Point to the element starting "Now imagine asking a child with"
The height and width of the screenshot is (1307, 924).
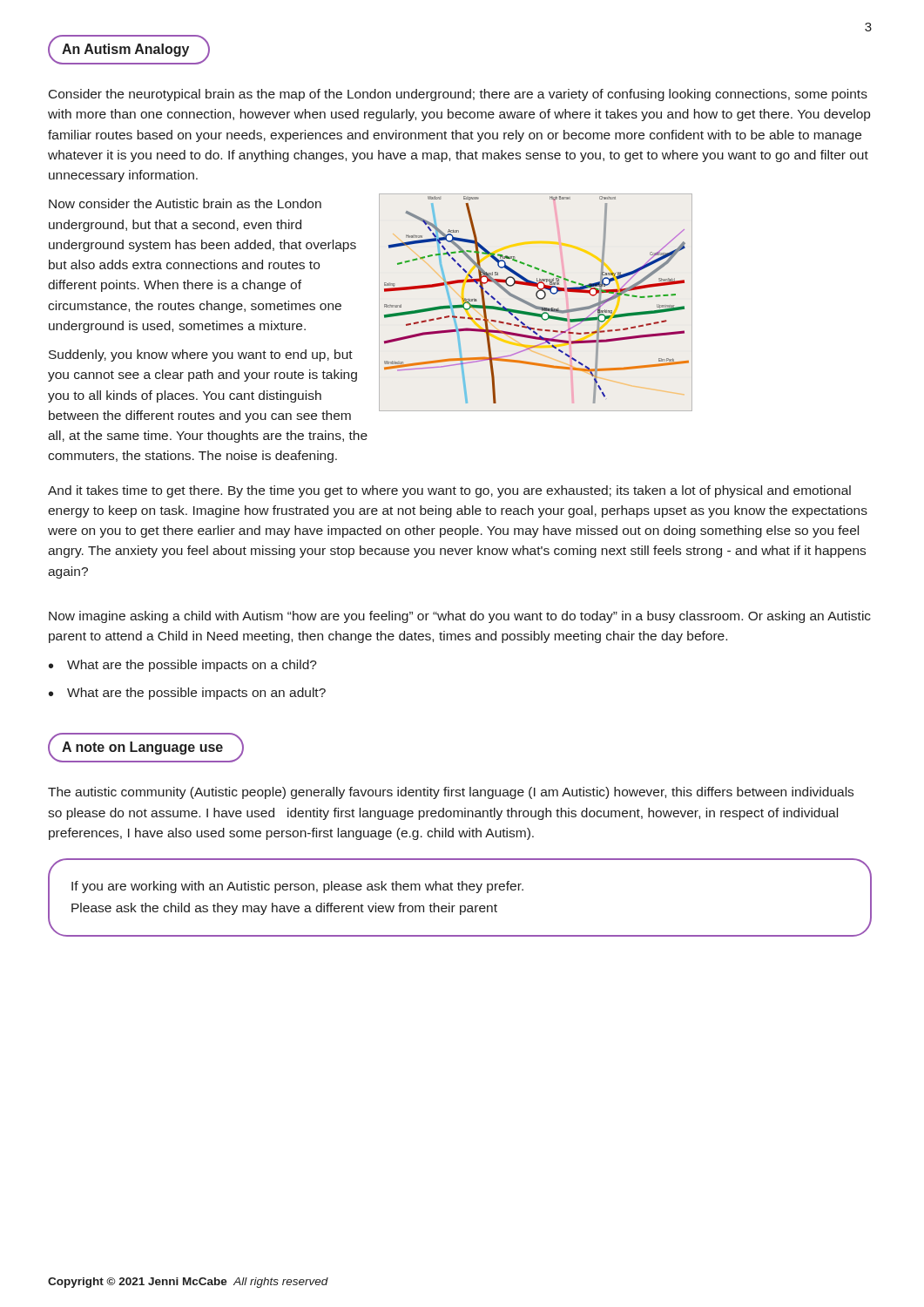click(459, 626)
